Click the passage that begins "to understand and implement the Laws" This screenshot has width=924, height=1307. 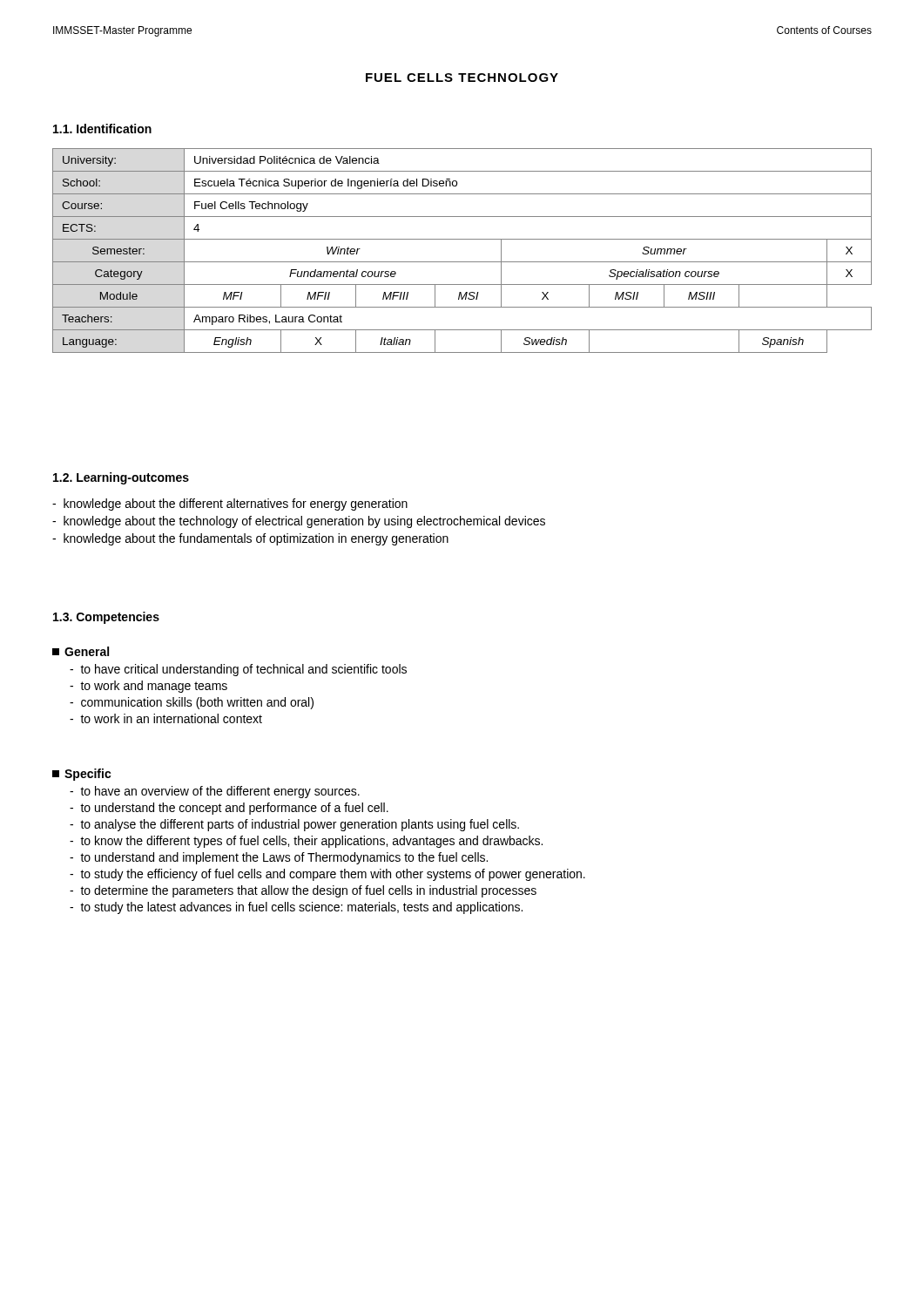pos(279,857)
